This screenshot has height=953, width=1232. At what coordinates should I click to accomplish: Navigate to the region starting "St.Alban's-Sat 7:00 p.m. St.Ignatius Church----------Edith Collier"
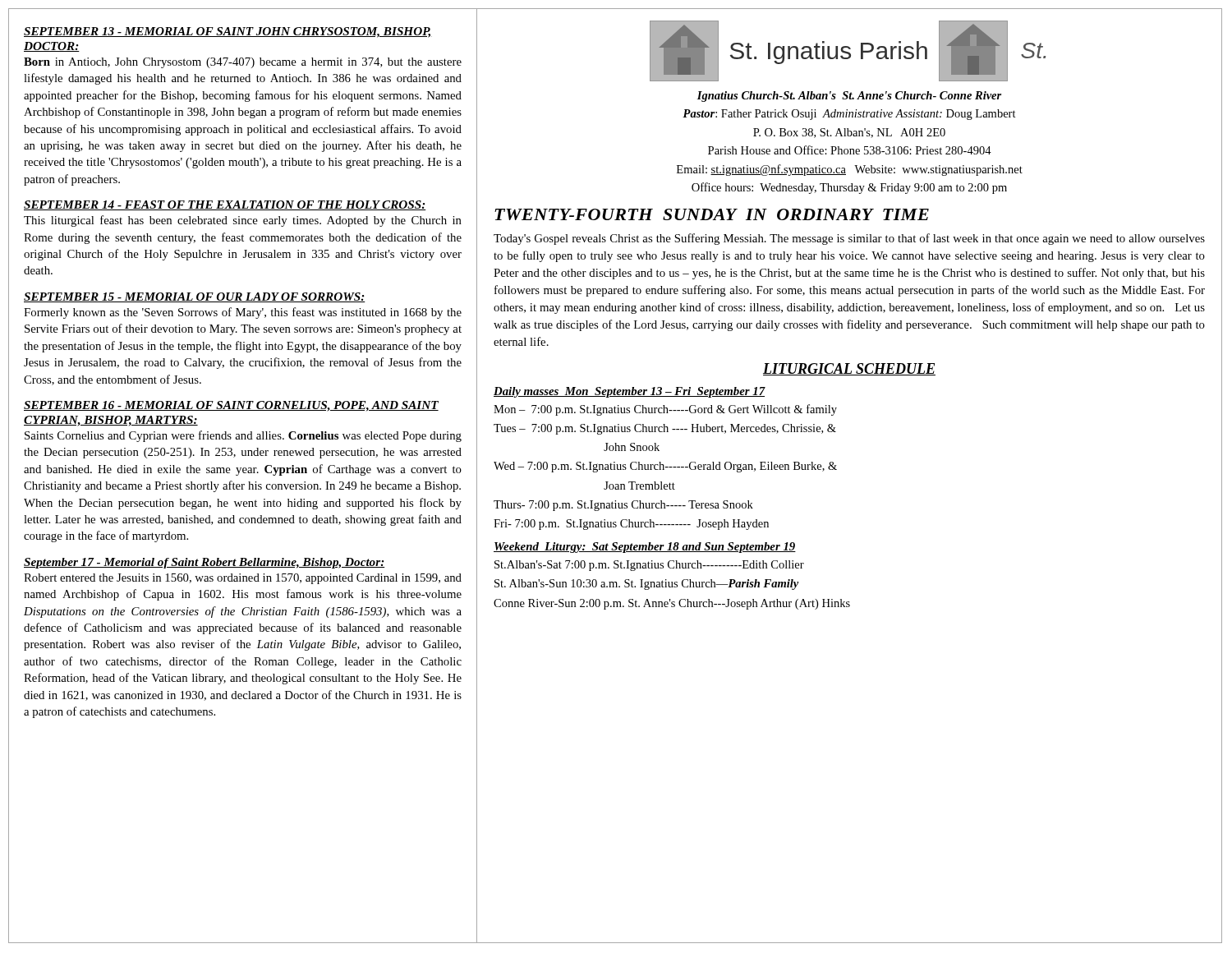[649, 565]
